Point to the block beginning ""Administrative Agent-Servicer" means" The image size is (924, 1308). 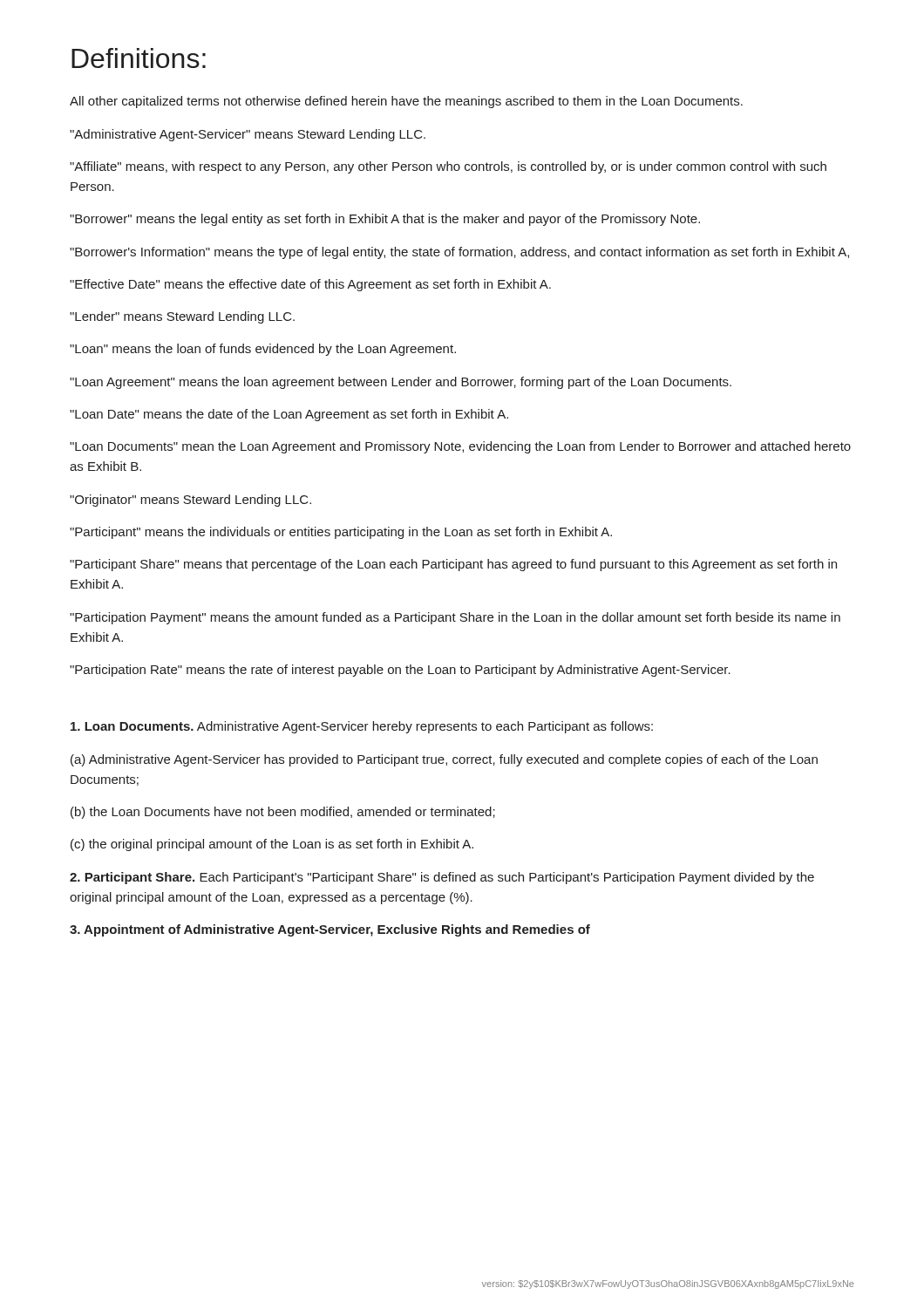click(248, 135)
